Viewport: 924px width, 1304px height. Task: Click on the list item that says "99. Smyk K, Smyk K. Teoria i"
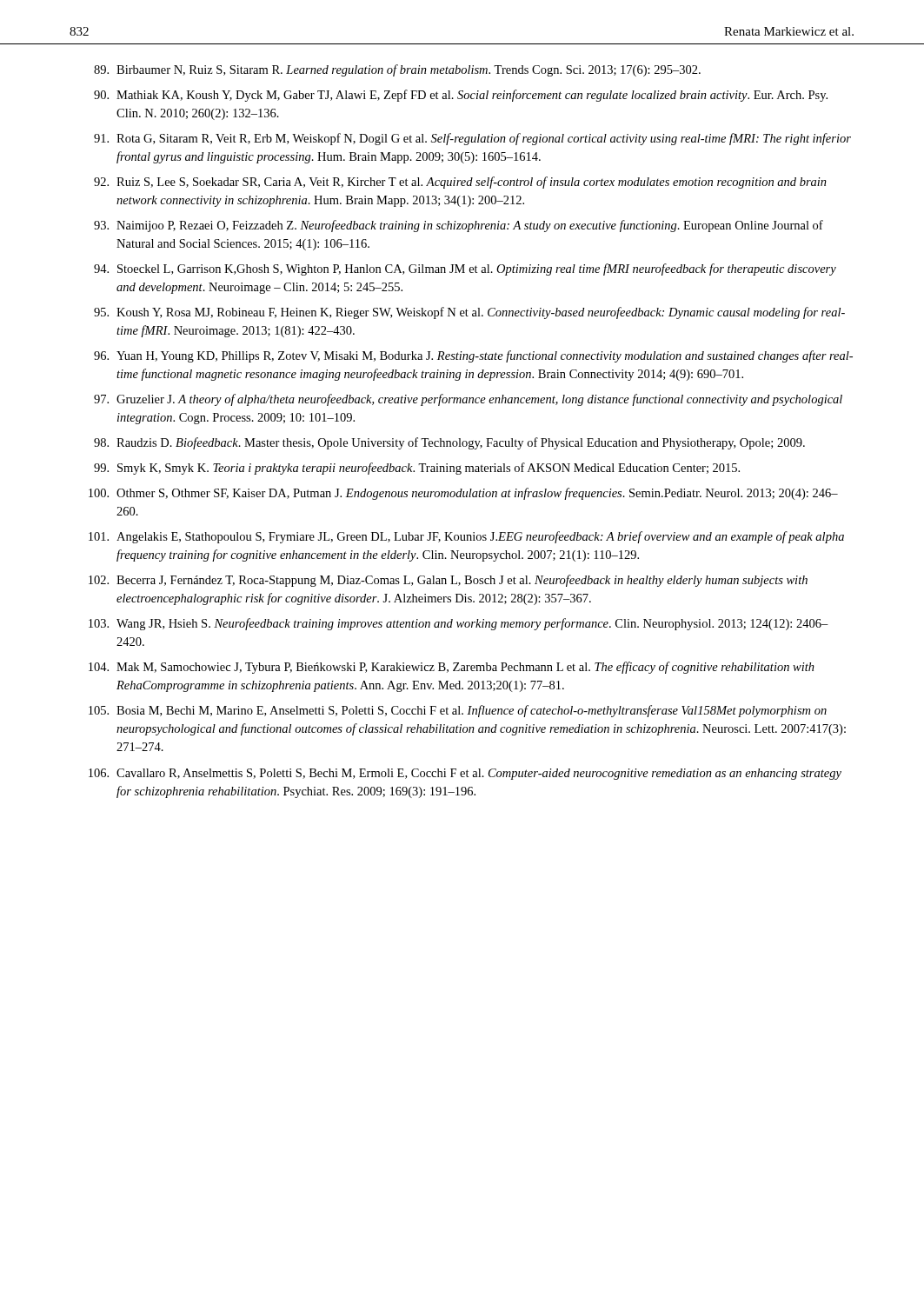pos(462,468)
